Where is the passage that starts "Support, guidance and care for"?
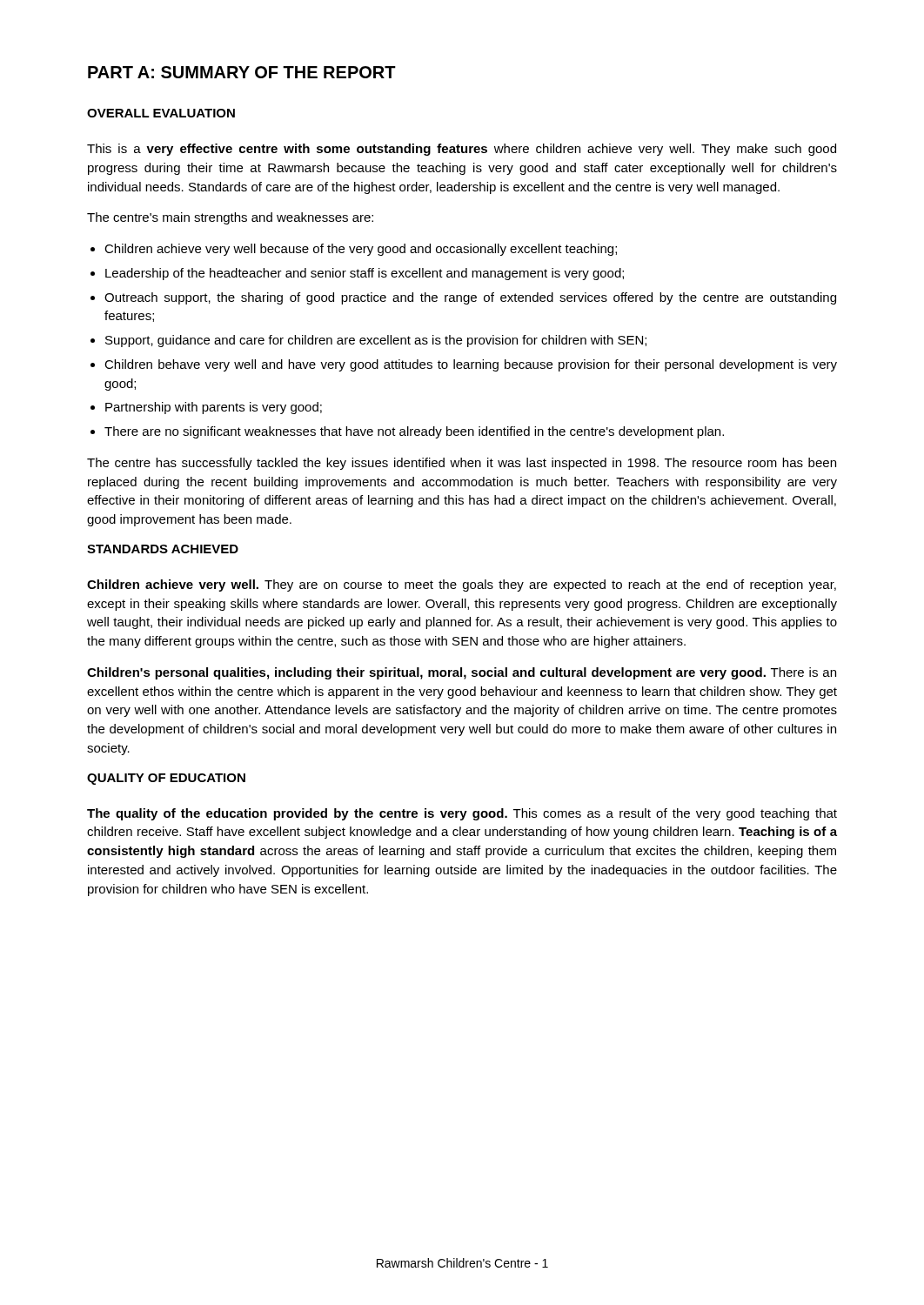 coord(376,340)
